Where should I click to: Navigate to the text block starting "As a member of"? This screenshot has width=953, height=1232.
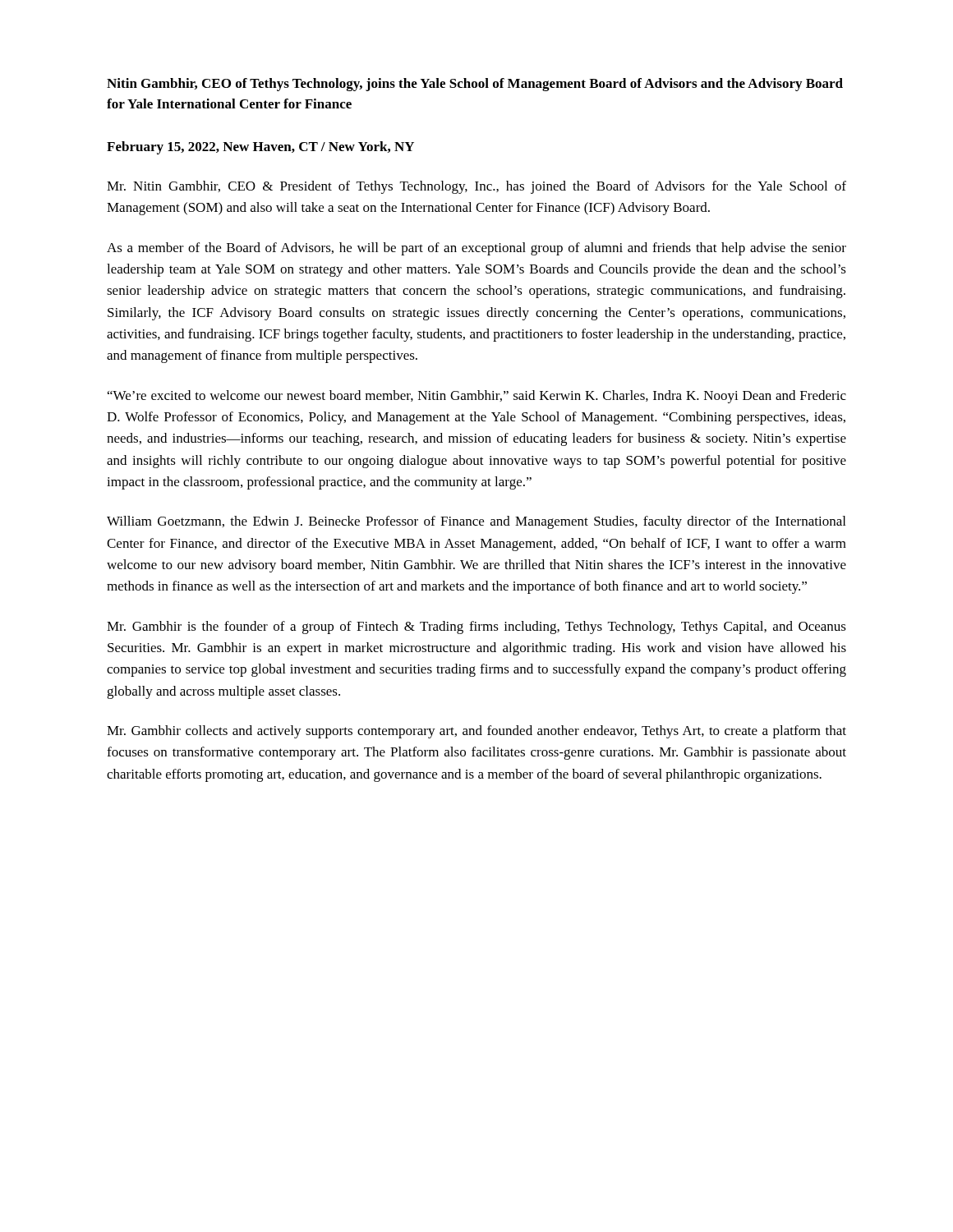click(476, 301)
